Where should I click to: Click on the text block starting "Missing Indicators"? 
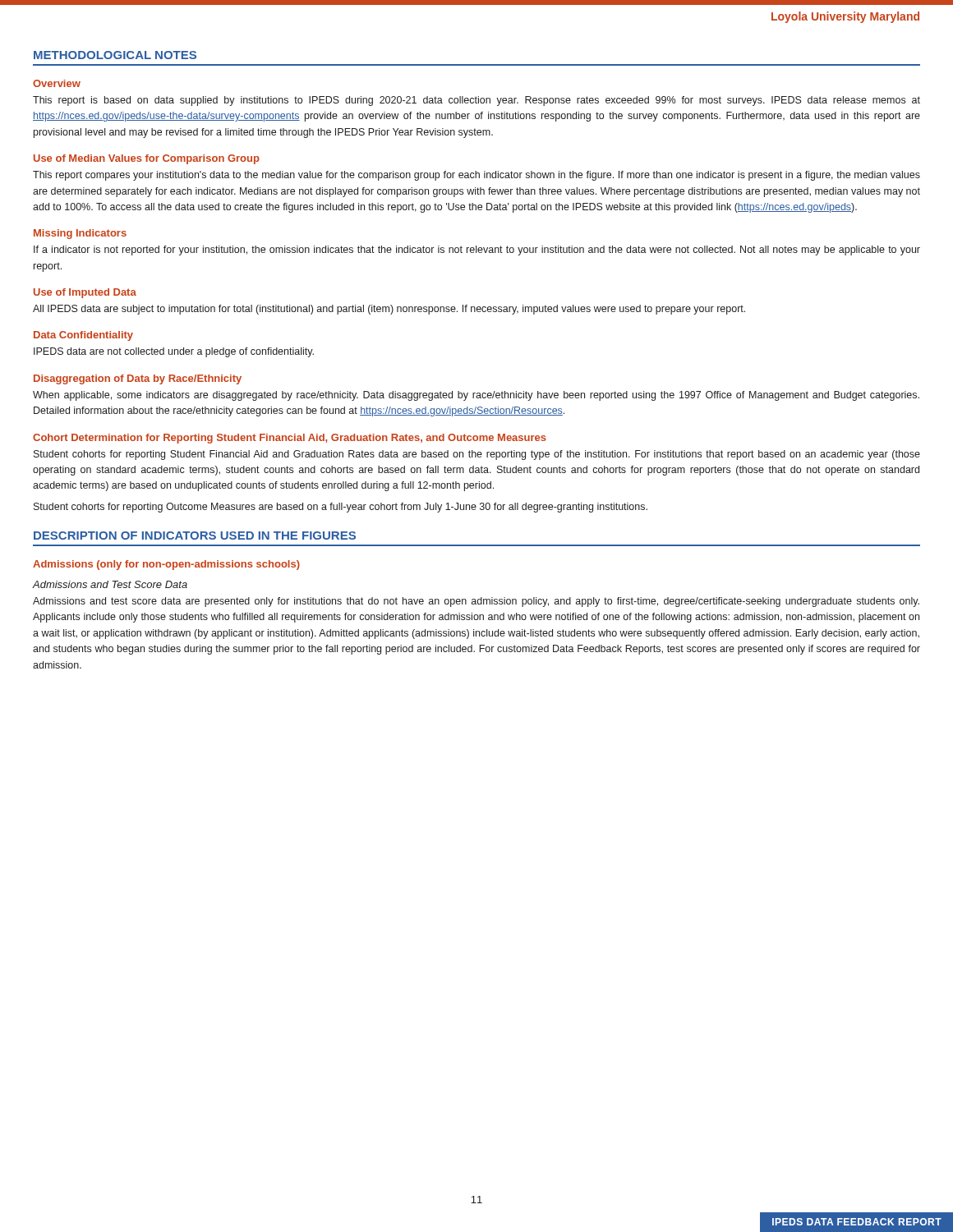pyautogui.click(x=80, y=233)
